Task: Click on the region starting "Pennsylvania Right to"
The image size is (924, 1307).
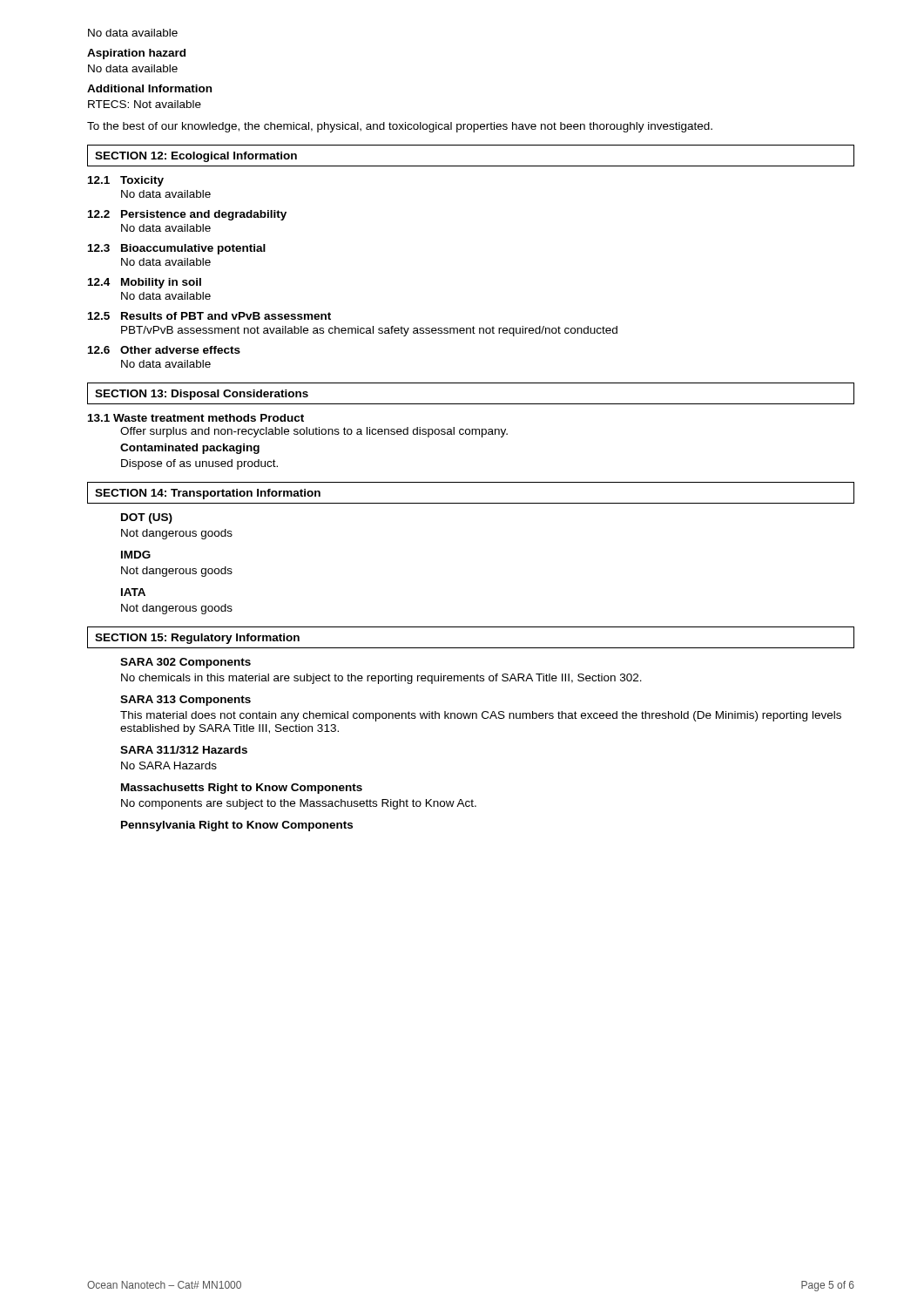Action: pos(237,826)
